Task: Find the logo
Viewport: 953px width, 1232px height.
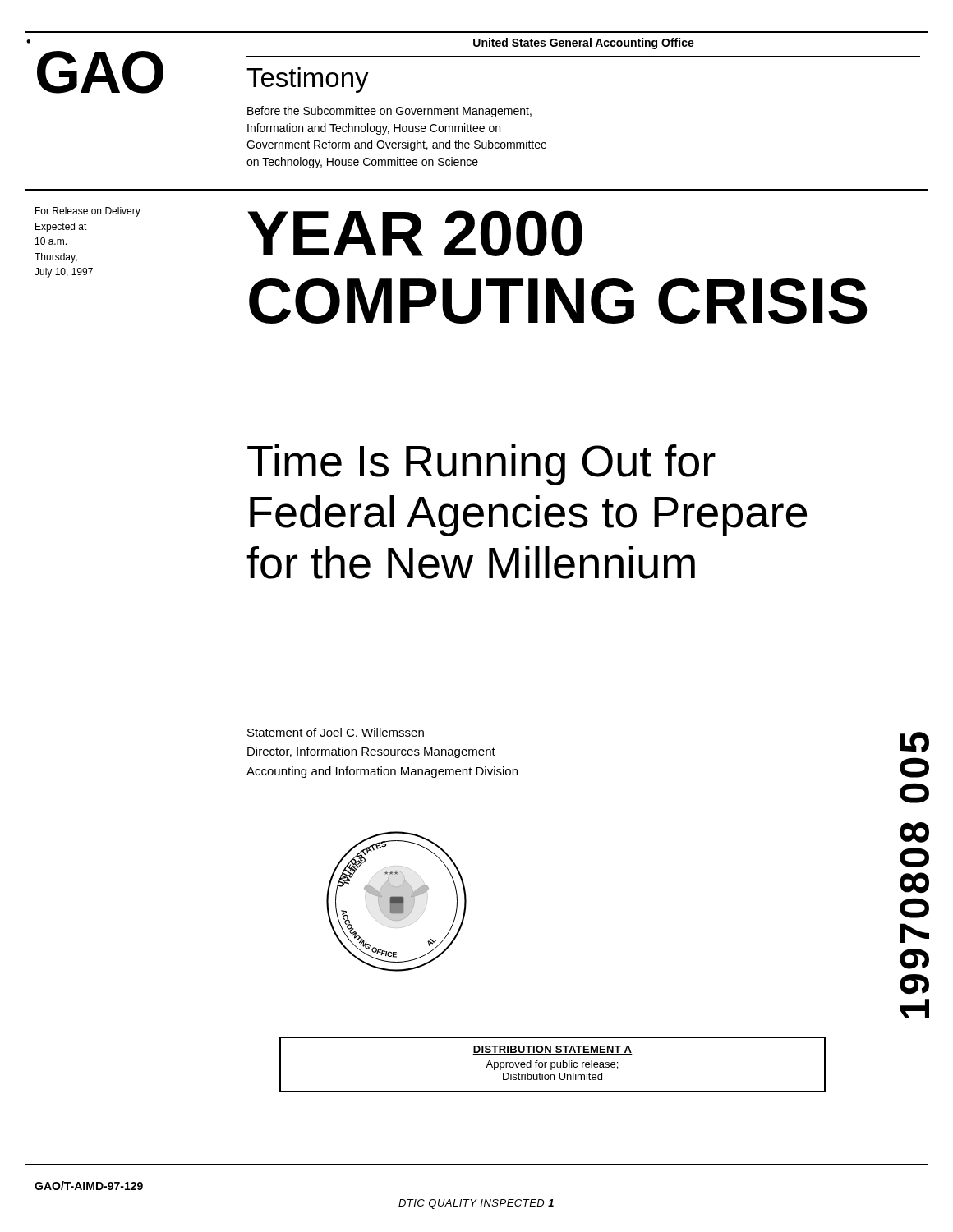Action: 396,901
